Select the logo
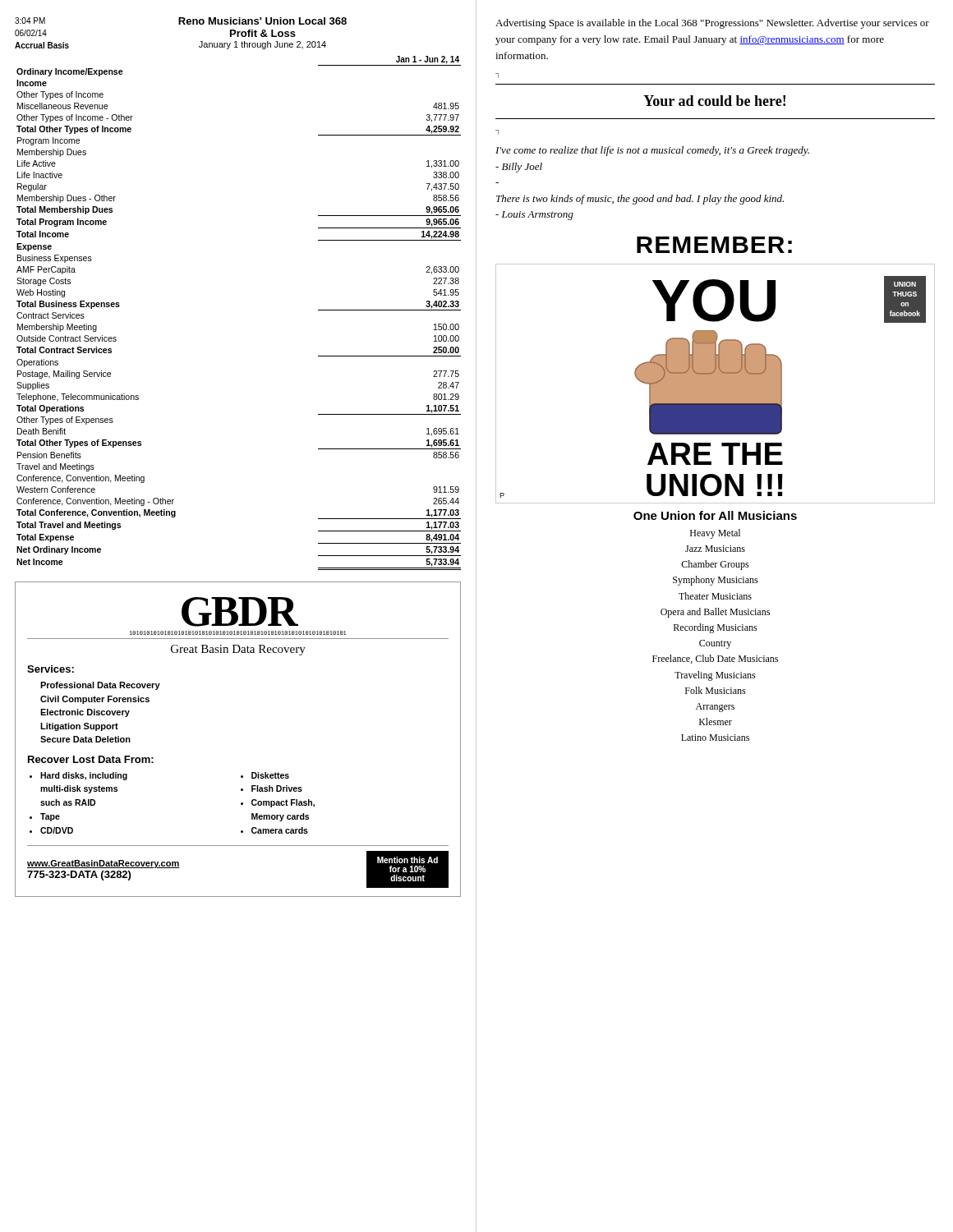The height and width of the screenshot is (1232, 953). (238, 739)
